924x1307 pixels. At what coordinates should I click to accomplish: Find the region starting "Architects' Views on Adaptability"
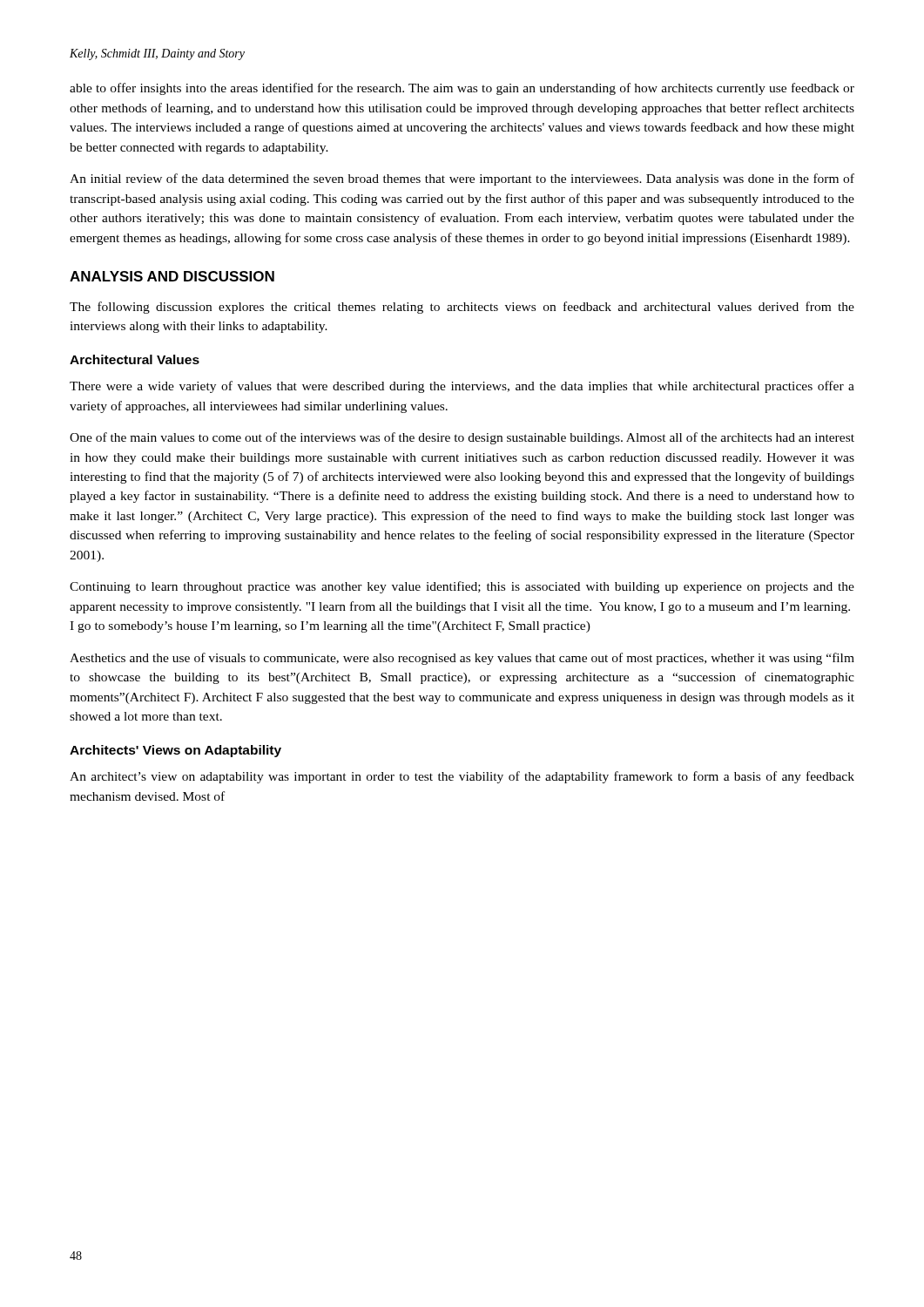coord(176,749)
